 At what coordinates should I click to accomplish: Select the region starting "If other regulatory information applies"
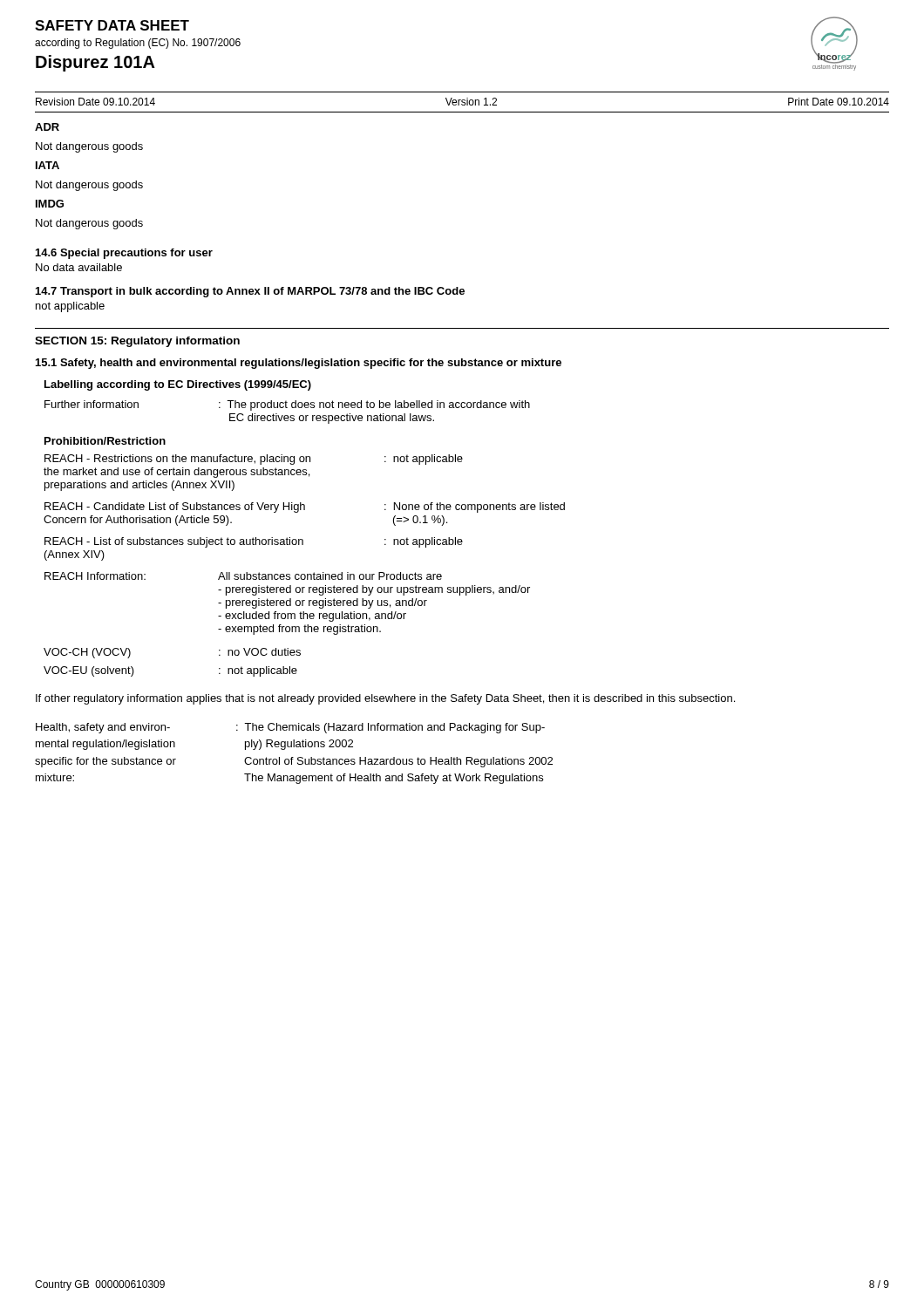coord(385,698)
